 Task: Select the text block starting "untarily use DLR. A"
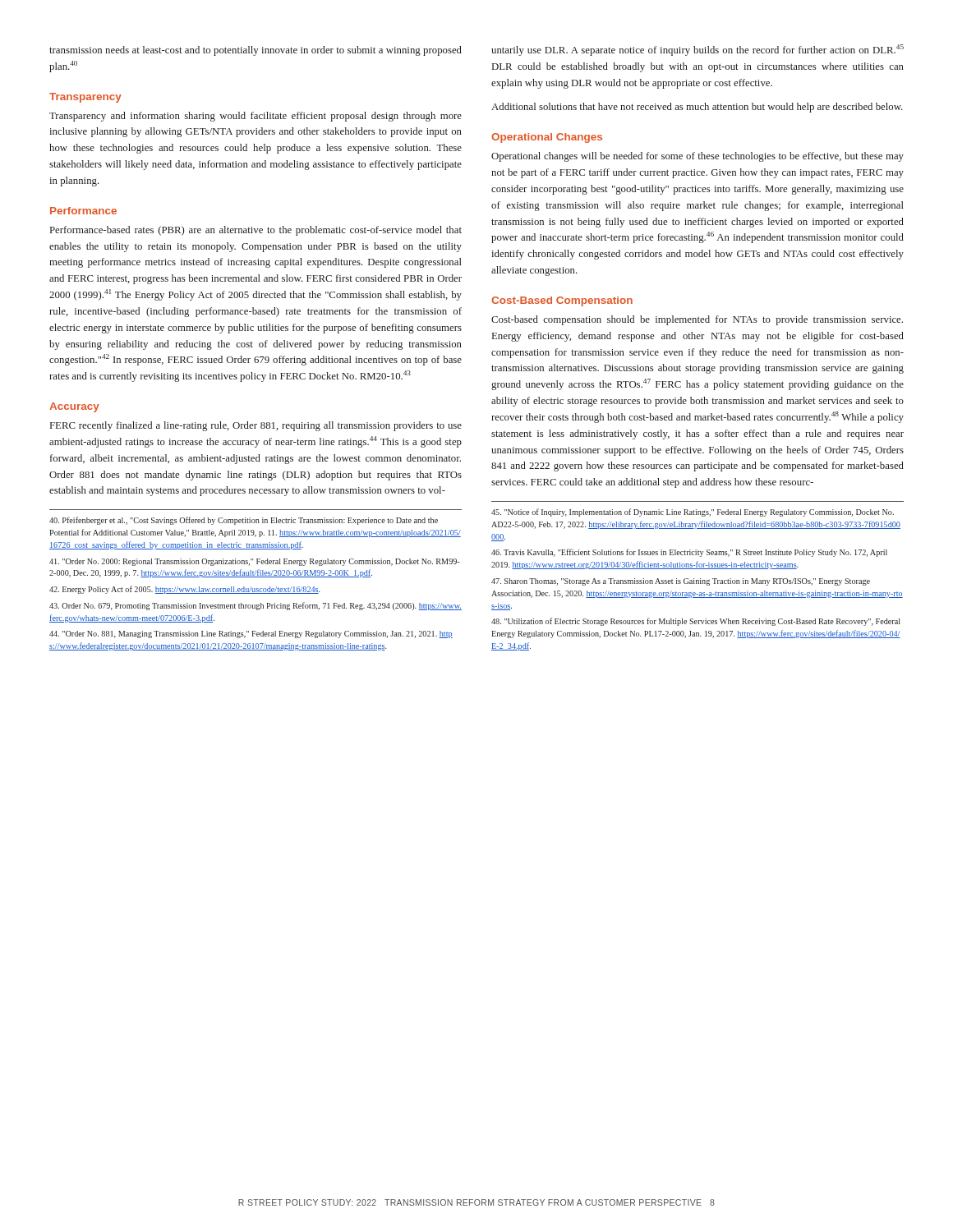point(698,79)
